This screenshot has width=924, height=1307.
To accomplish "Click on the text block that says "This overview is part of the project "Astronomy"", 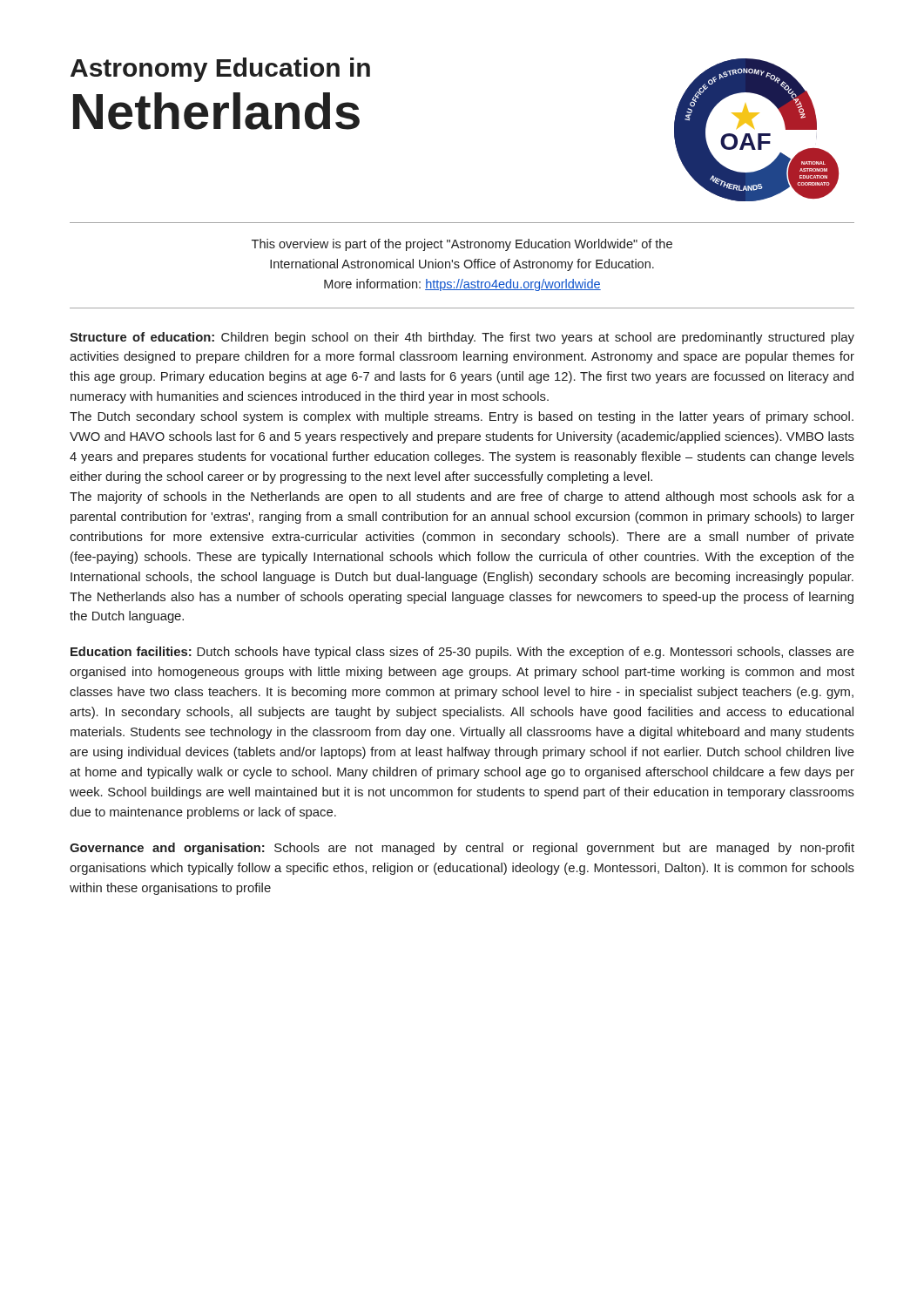I will (x=462, y=264).
